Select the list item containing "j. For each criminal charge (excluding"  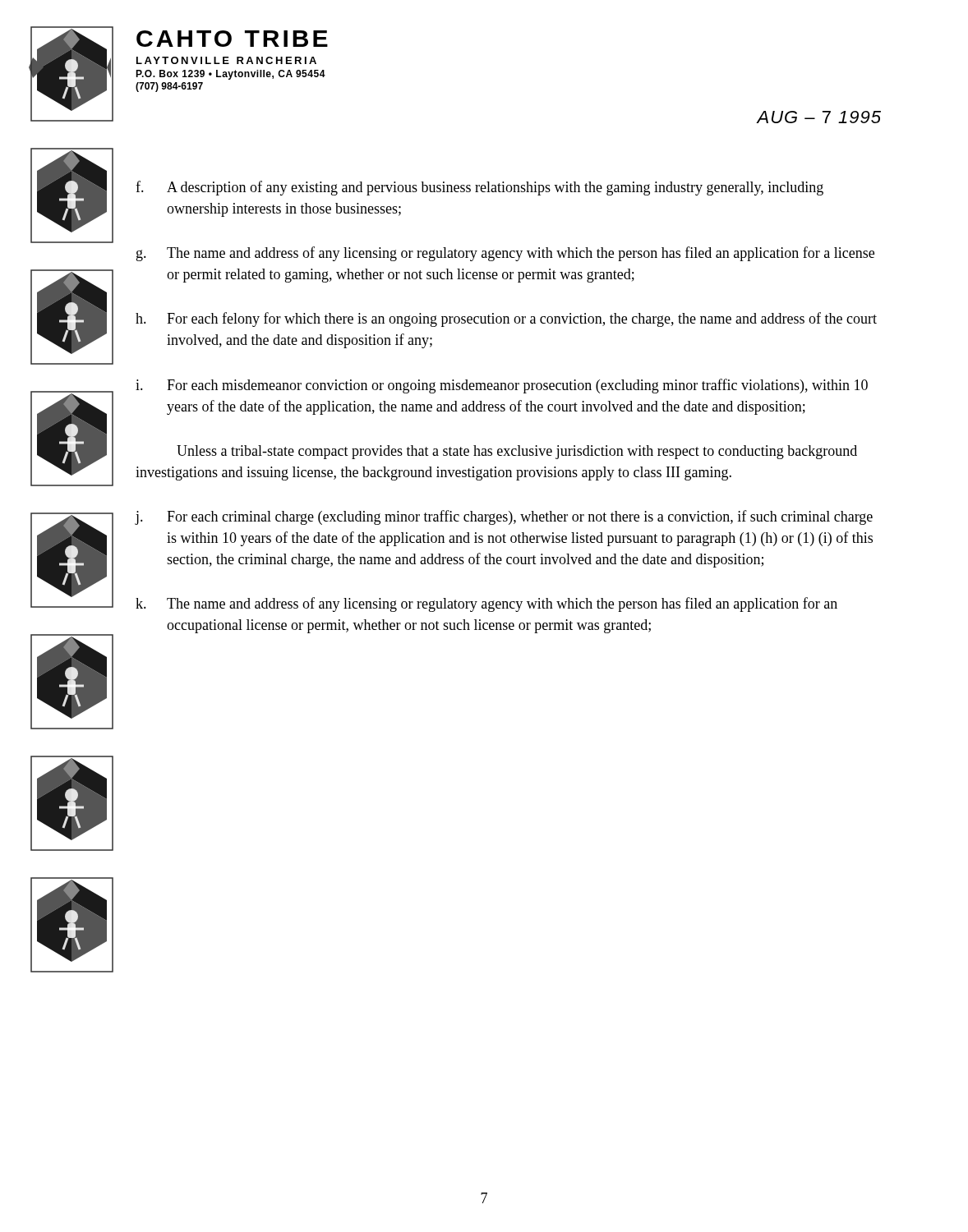pyautogui.click(x=510, y=538)
